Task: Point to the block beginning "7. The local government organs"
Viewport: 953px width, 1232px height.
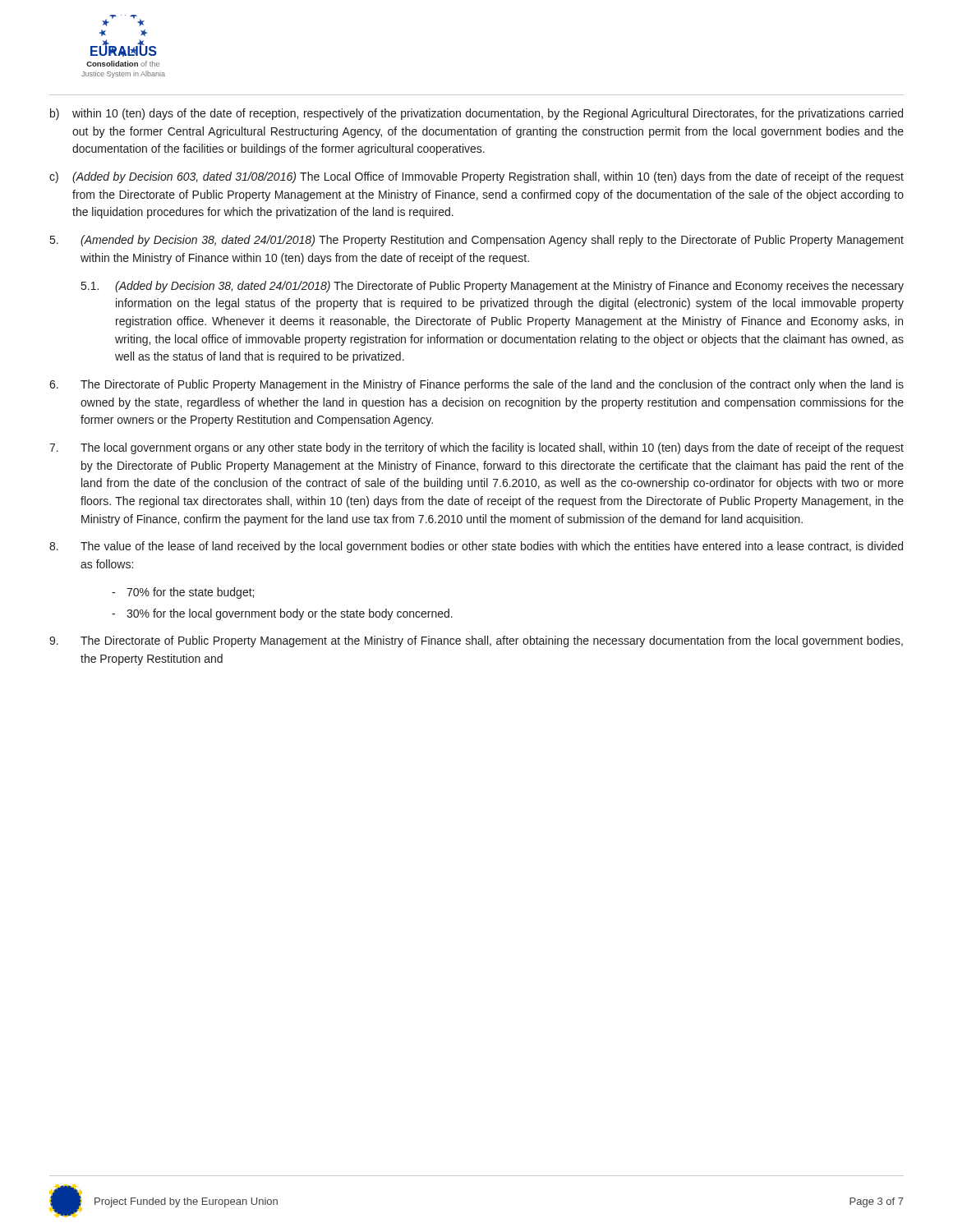Action: (x=476, y=484)
